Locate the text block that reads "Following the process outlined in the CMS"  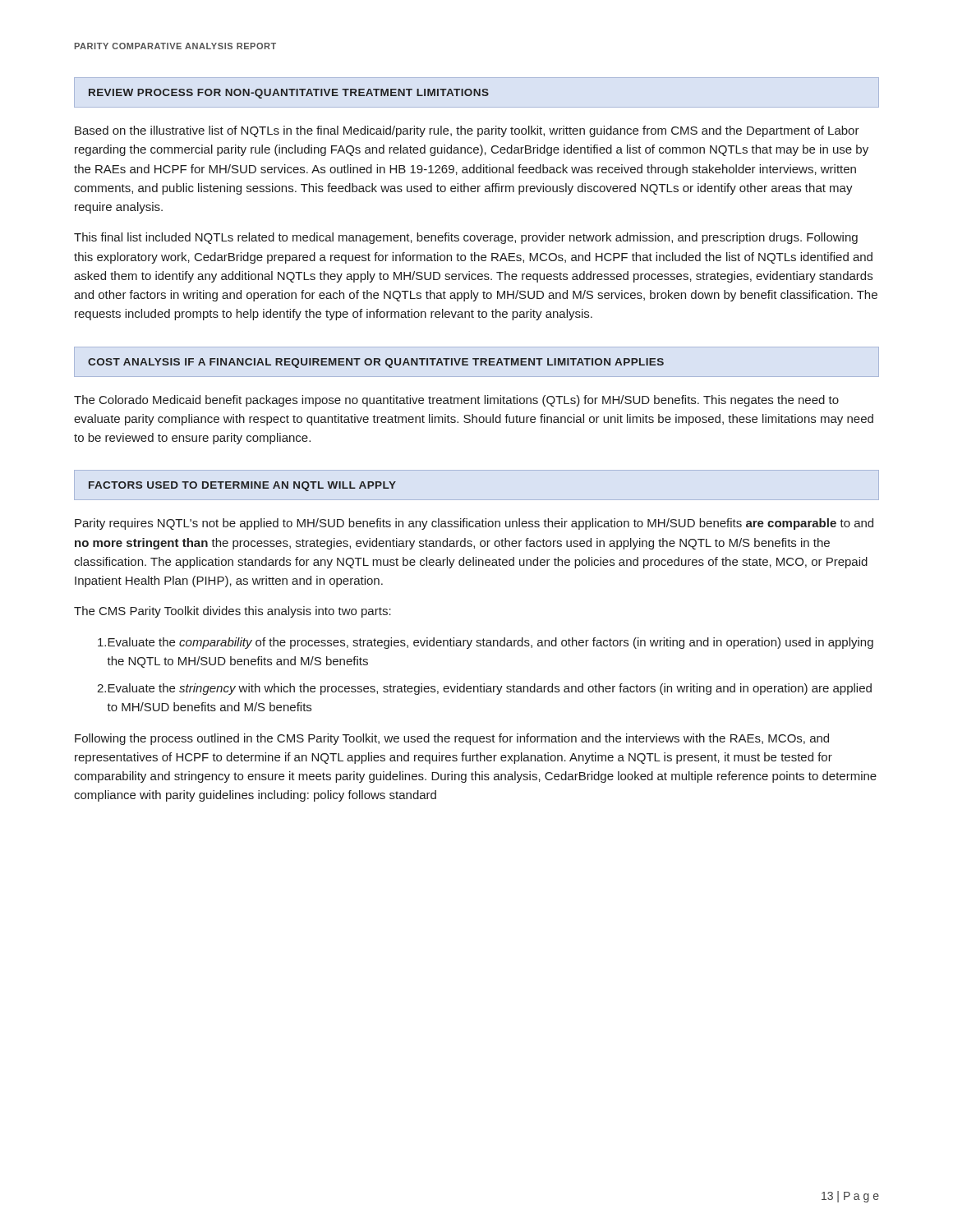[475, 766]
